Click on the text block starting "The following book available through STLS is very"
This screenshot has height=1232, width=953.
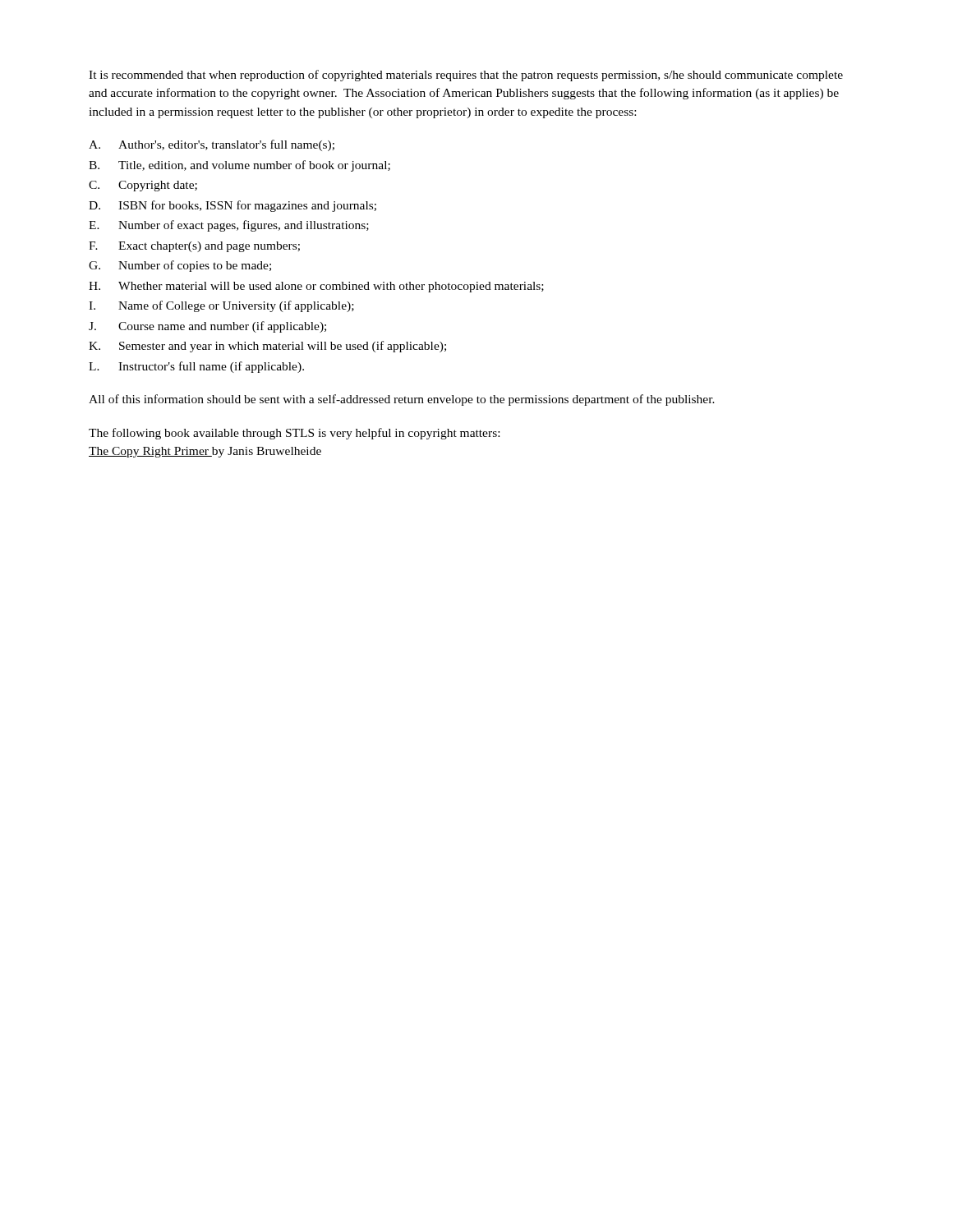click(295, 441)
